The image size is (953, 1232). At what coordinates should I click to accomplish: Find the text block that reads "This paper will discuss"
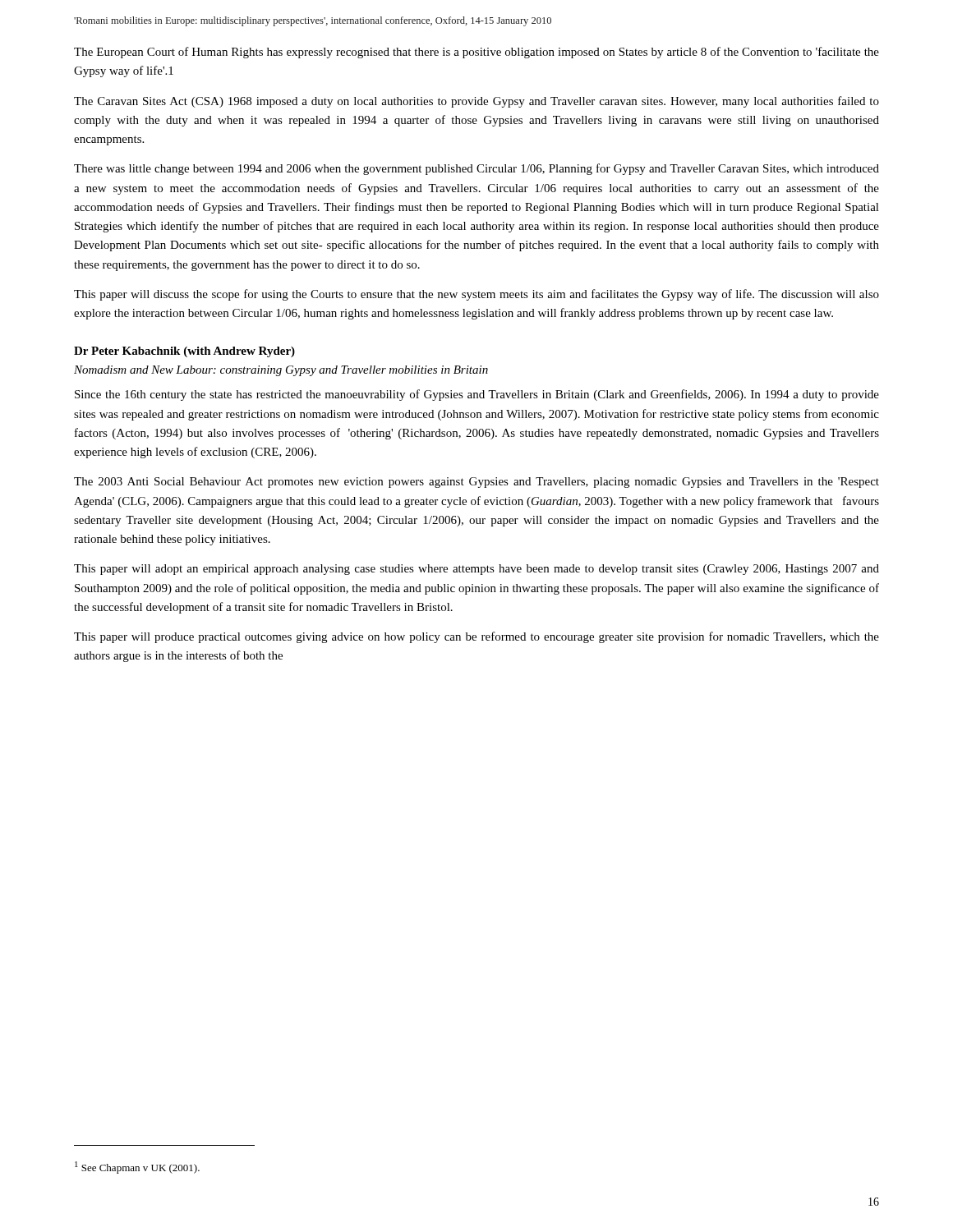(476, 303)
